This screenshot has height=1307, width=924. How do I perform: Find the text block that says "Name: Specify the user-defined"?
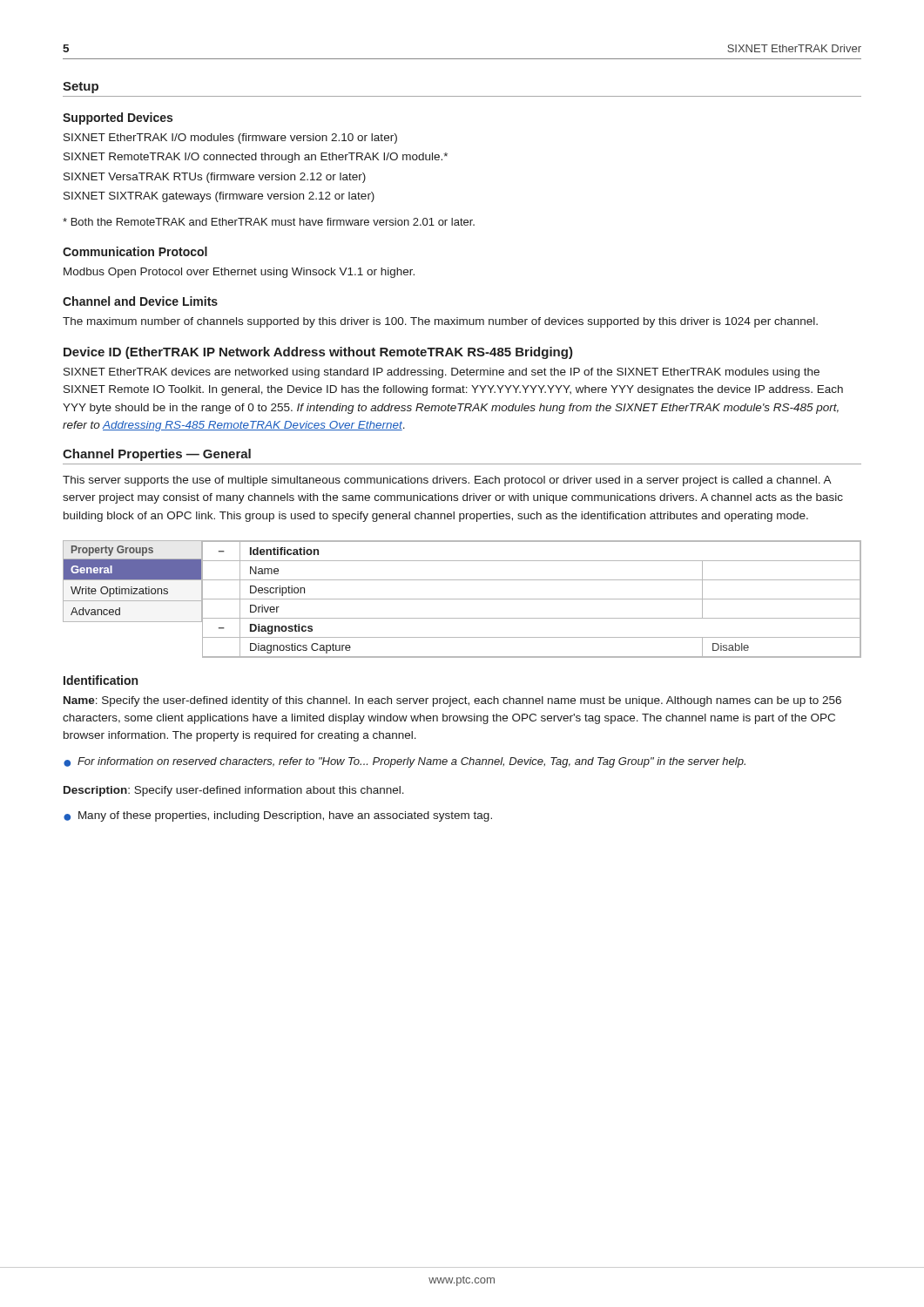[462, 718]
